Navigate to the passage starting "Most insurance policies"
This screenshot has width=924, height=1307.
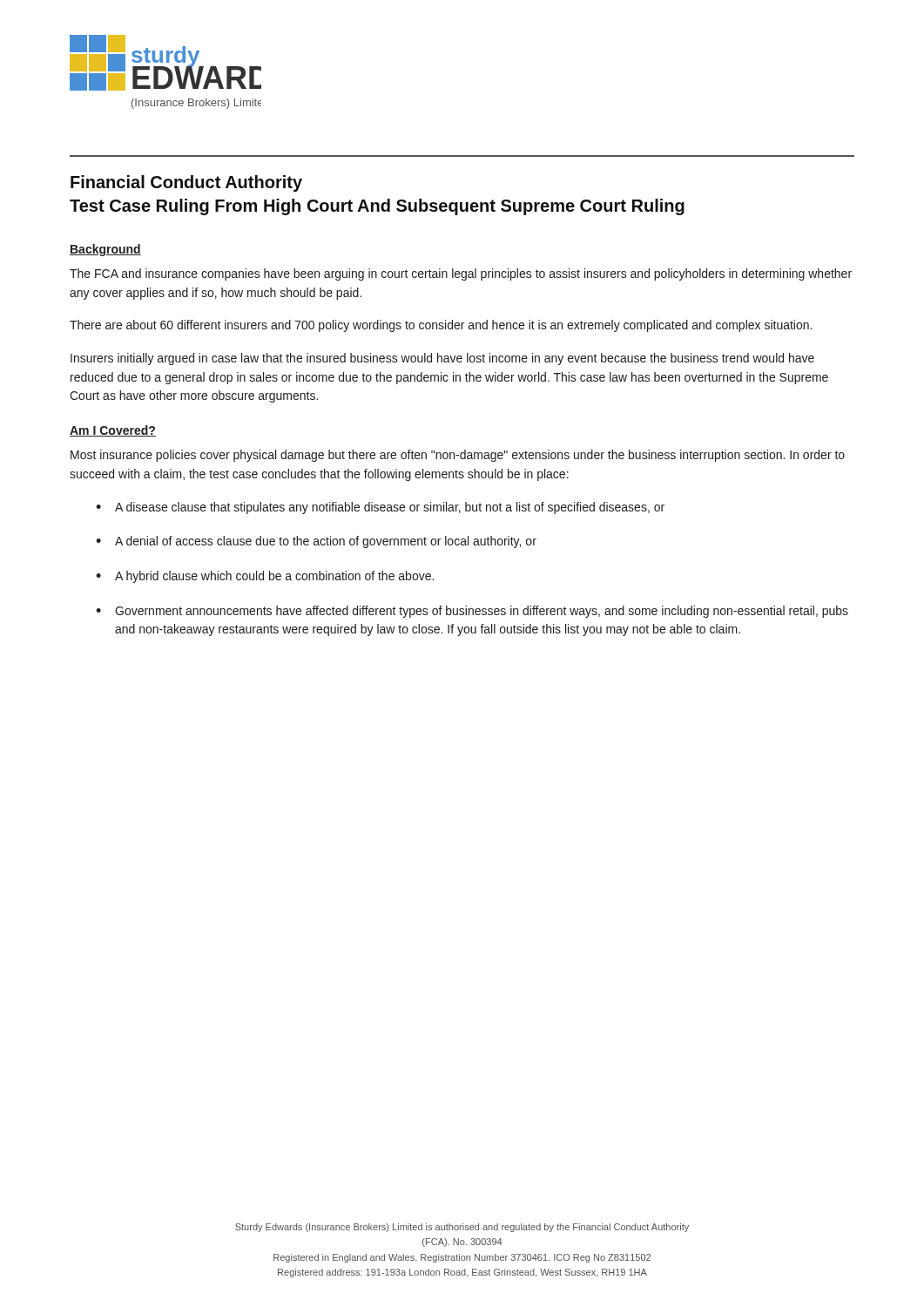click(457, 464)
